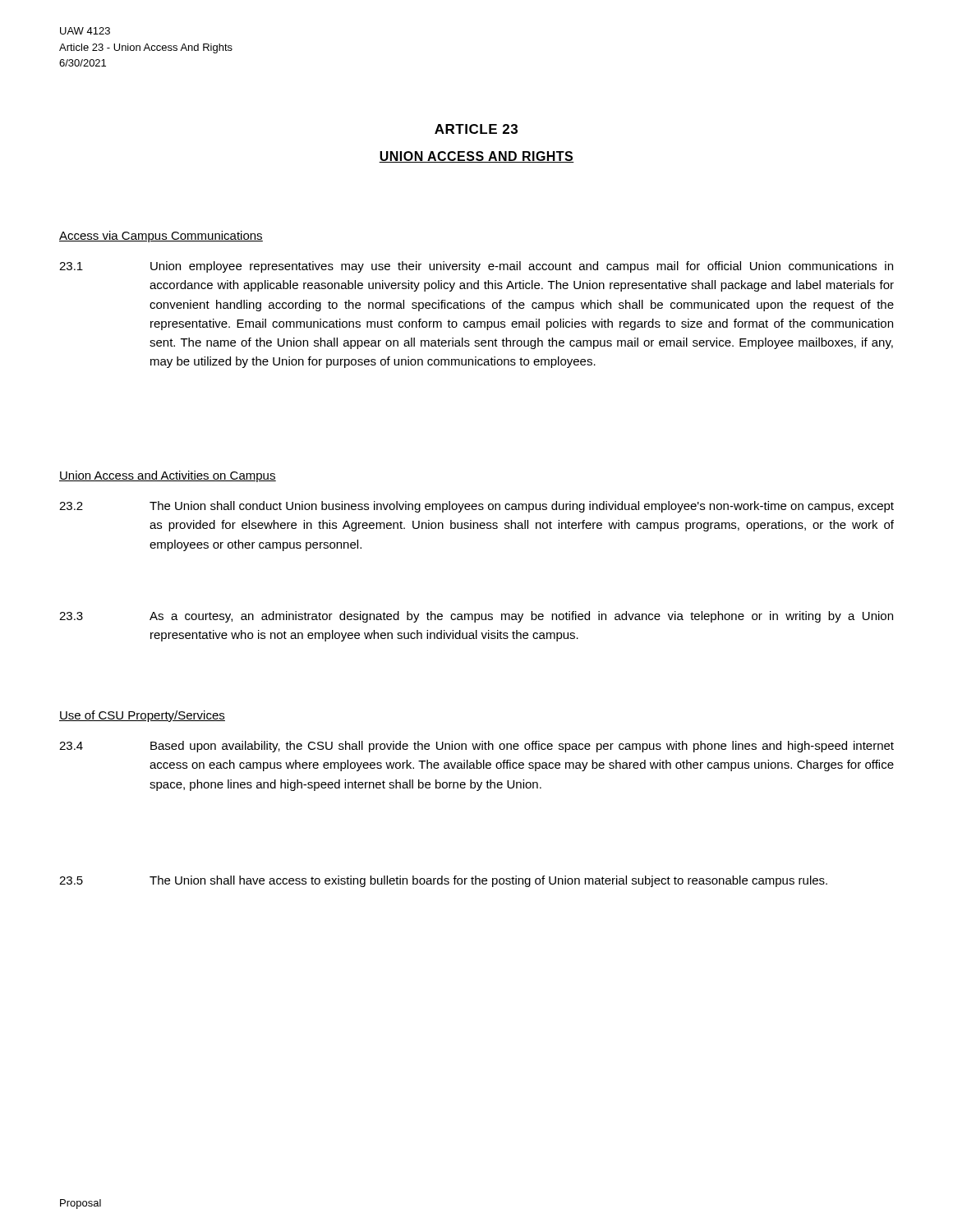Locate the region starting "Use of CSU Property/Services"
The width and height of the screenshot is (953, 1232).
tap(142, 715)
